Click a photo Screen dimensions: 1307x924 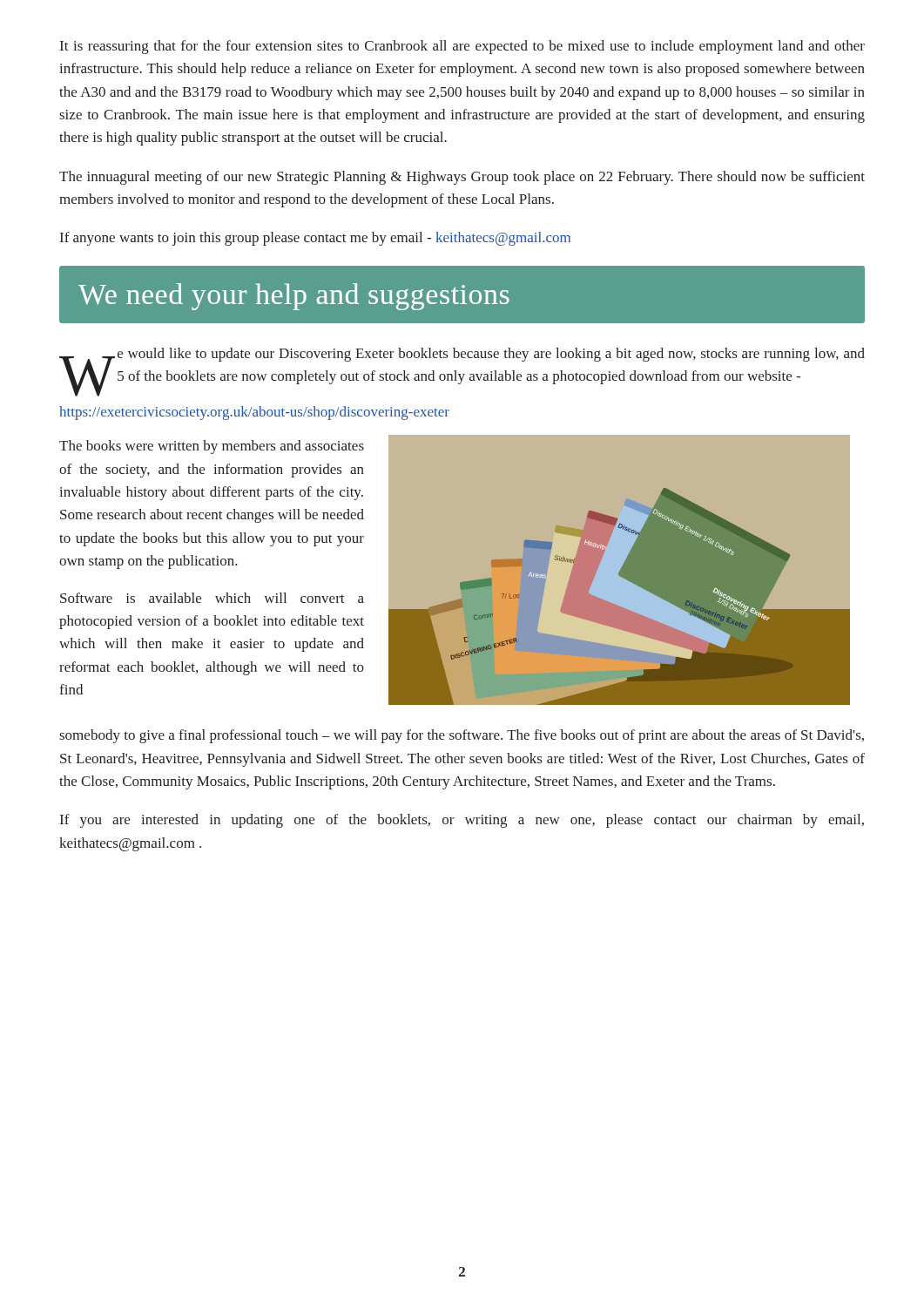pyautogui.click(x=627, y=572)
